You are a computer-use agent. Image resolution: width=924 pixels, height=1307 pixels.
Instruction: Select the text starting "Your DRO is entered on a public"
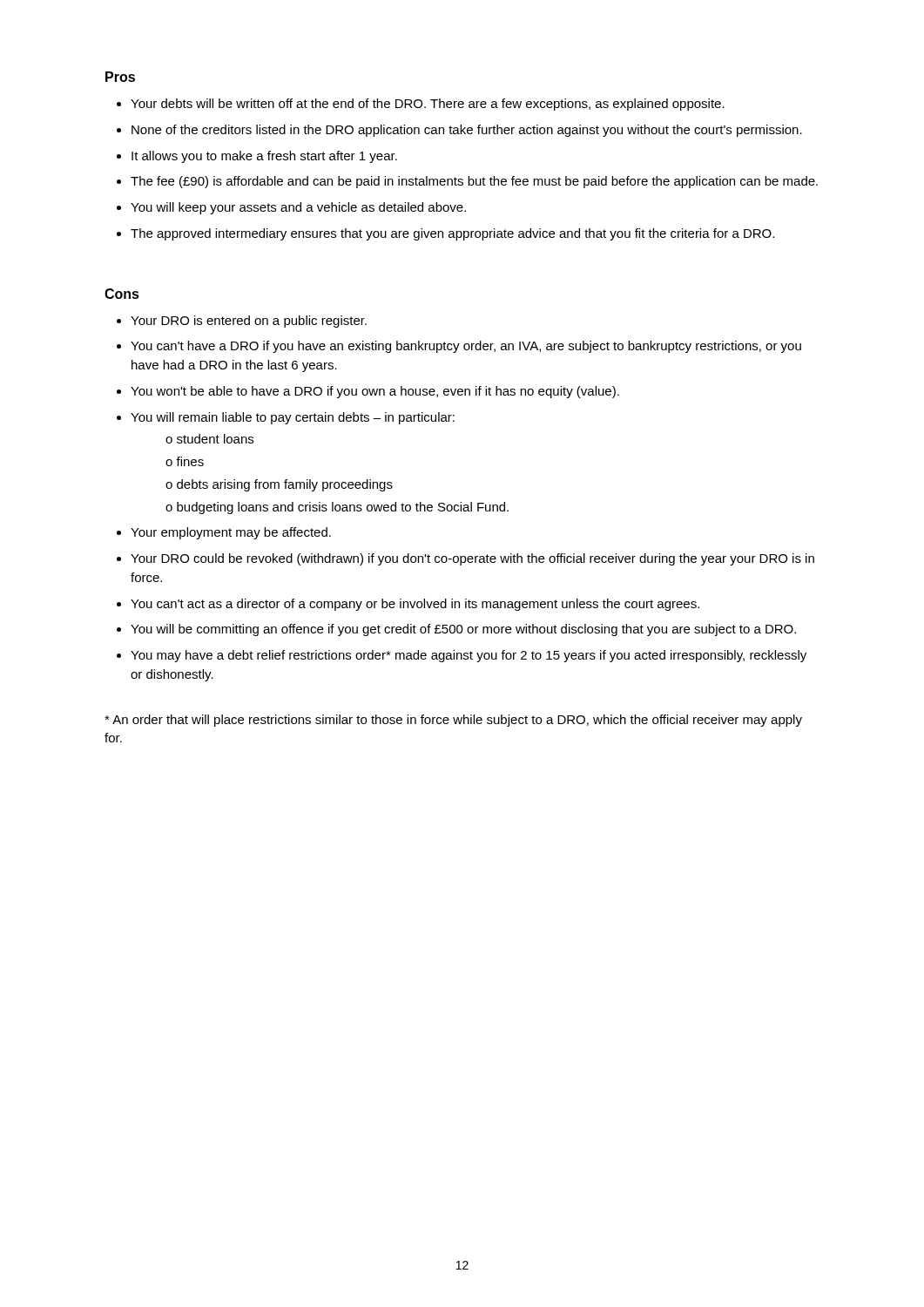pos(249,320)
